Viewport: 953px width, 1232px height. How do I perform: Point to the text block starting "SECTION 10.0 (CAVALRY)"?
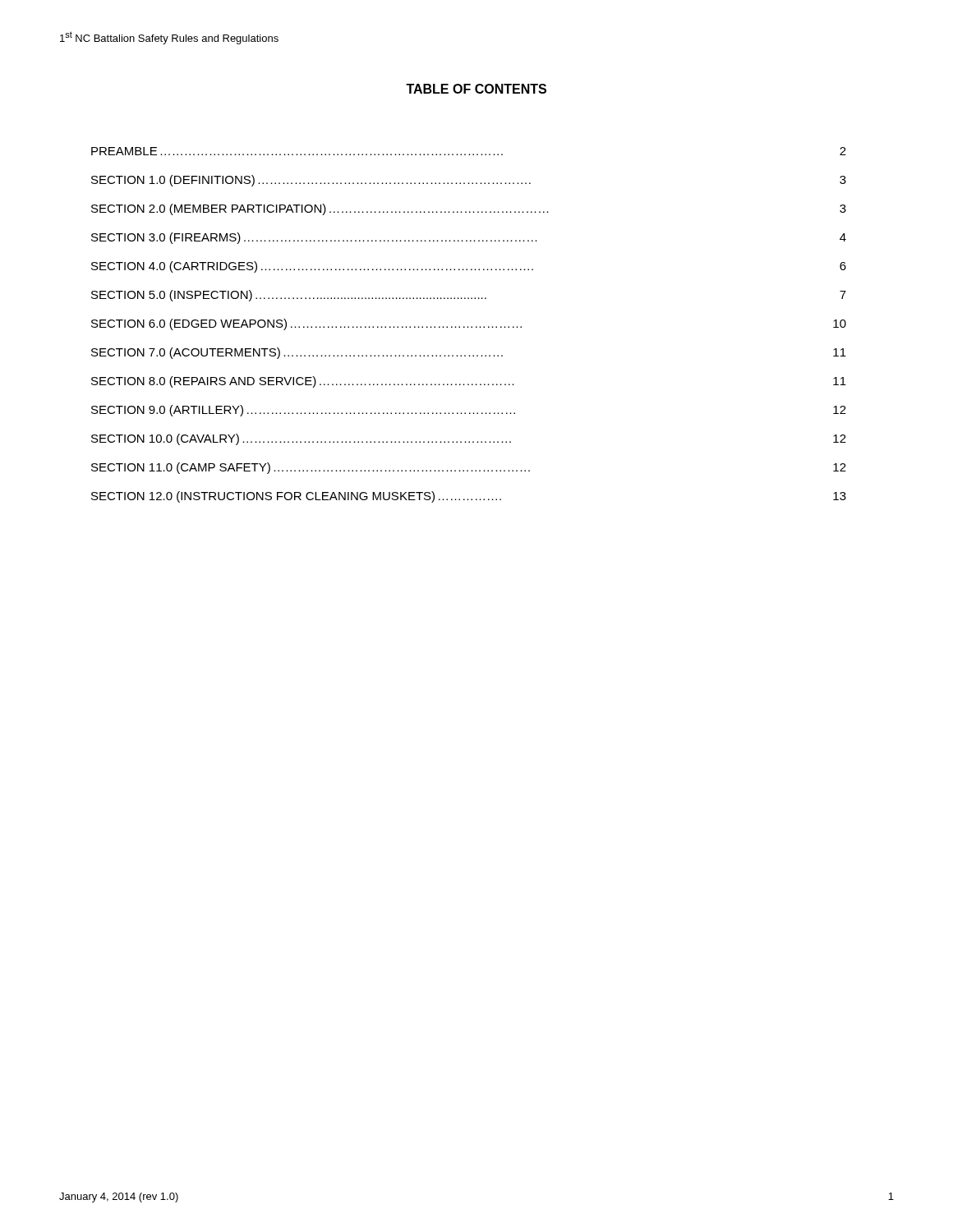point(468,438)
